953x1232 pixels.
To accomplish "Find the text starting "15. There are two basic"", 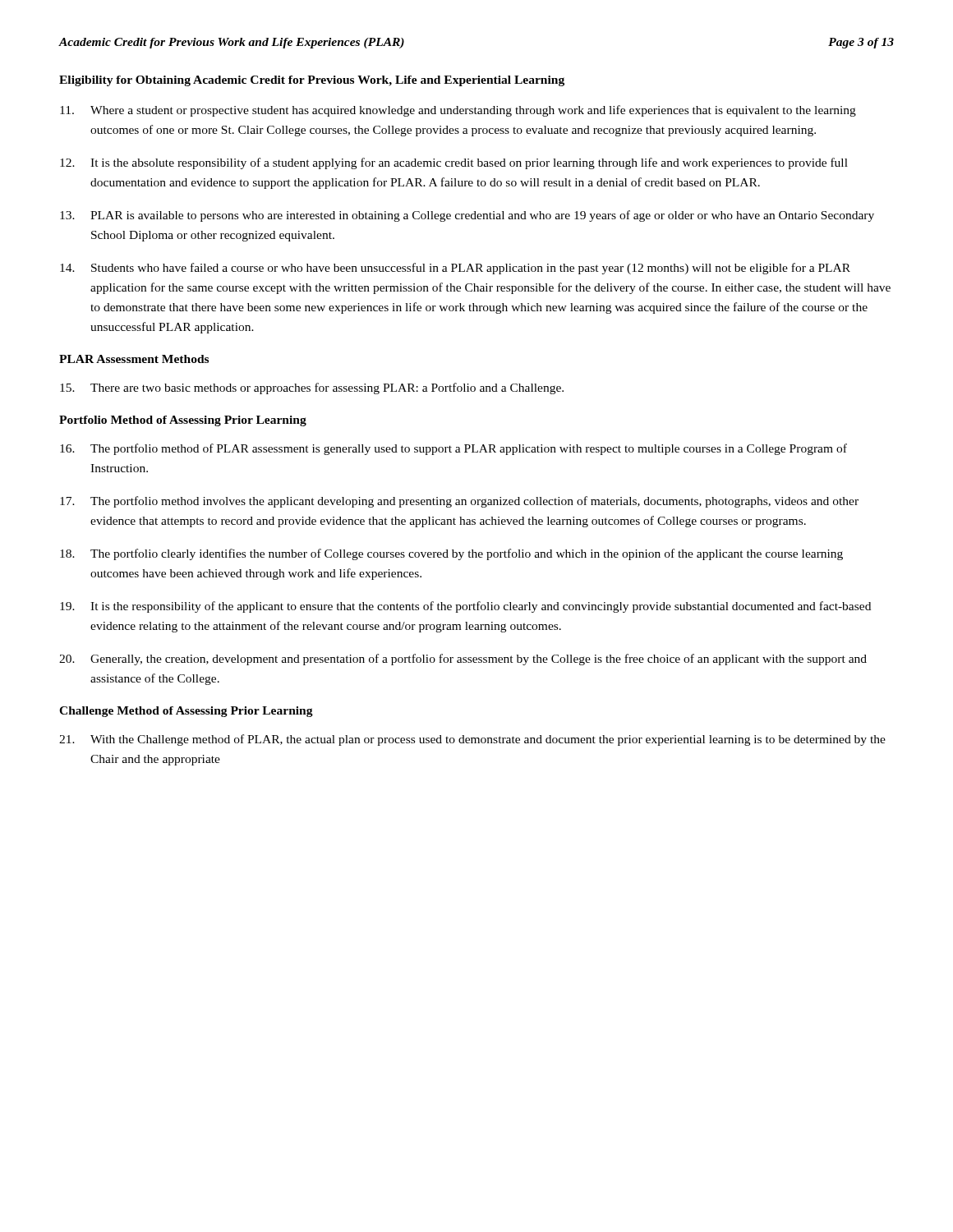I will pos(476,388).
